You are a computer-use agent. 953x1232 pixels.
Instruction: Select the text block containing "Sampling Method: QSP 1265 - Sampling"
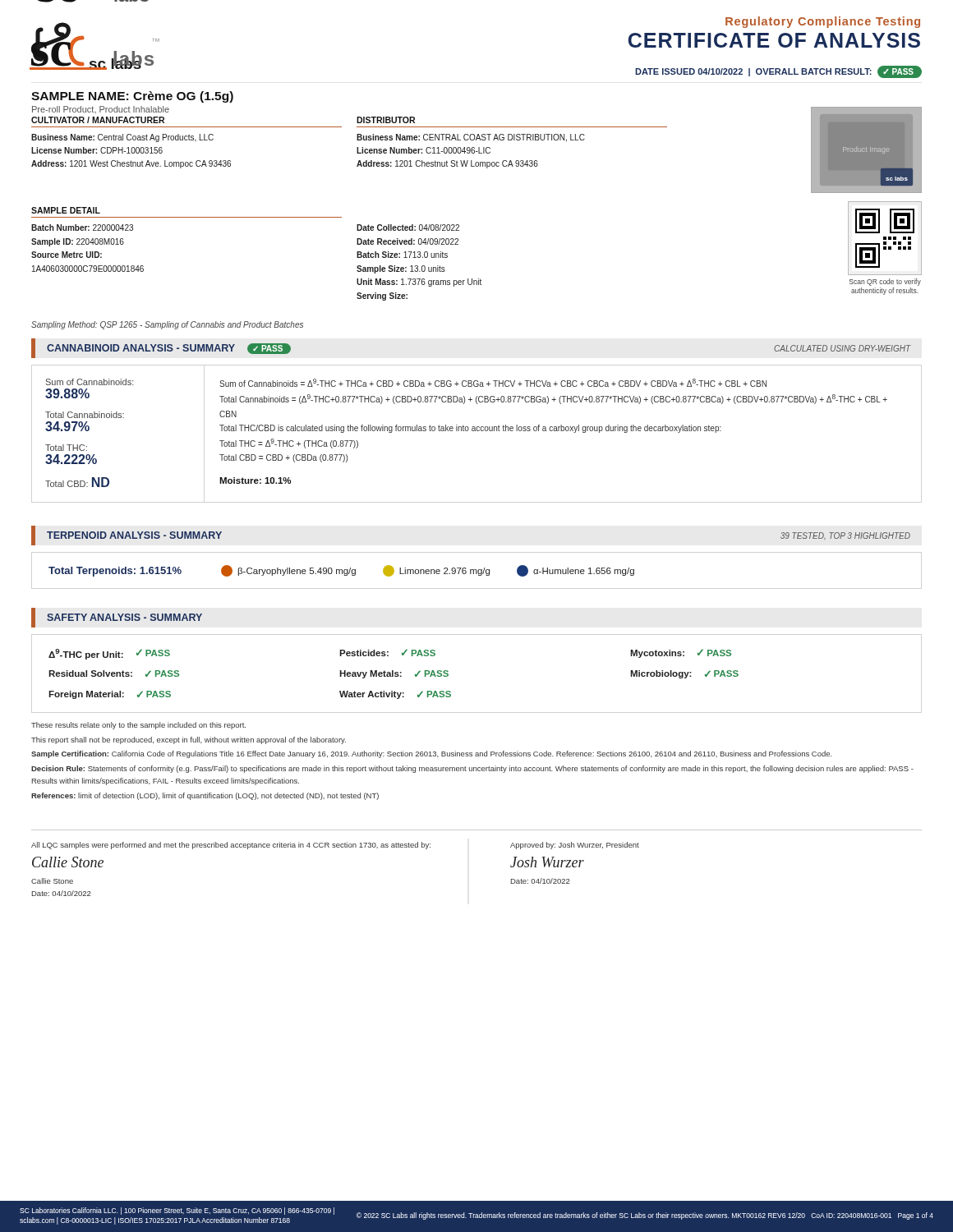pyautogui.click(x=167, y=325)
